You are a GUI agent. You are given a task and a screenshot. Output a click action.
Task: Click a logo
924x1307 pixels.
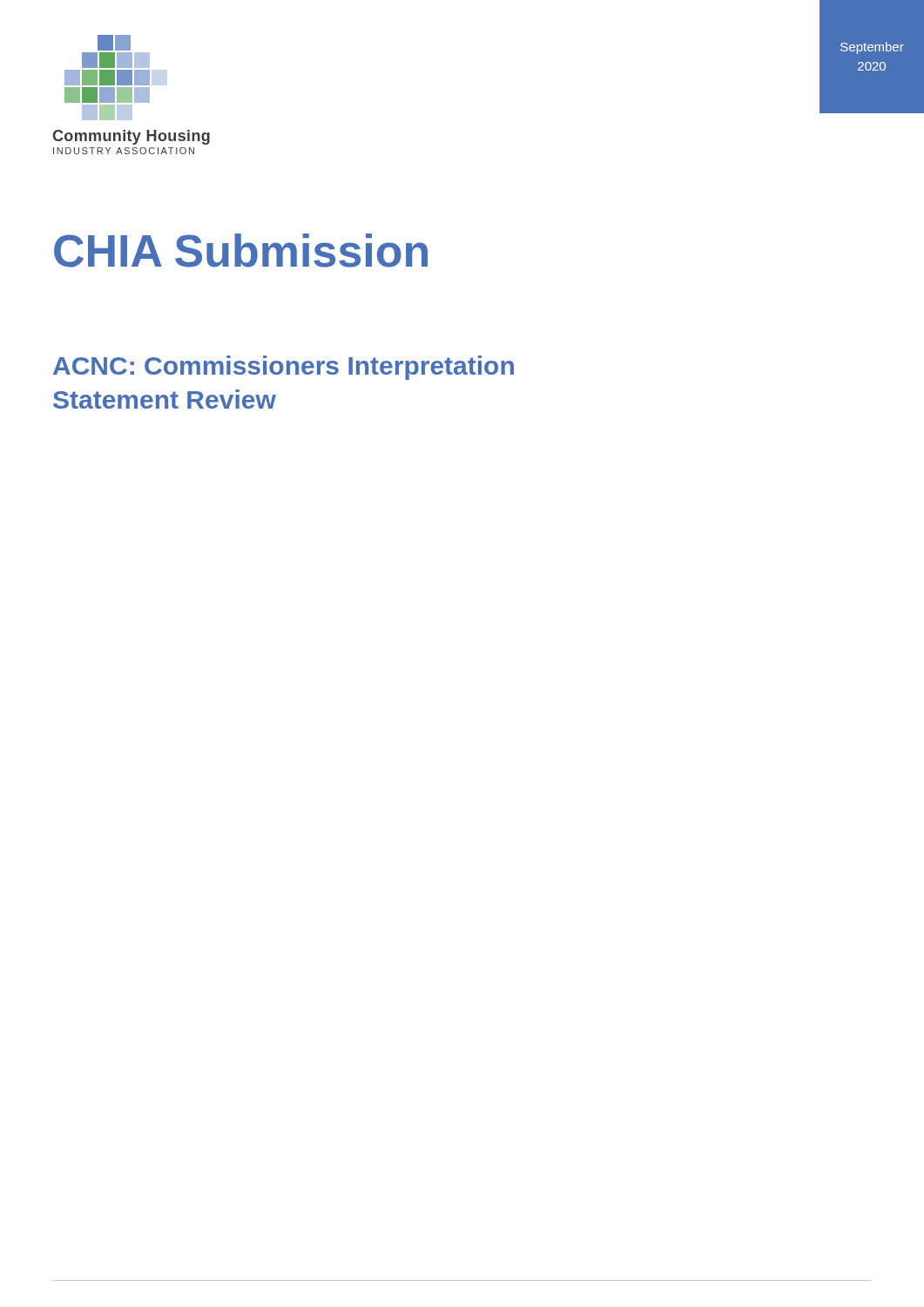(132, 95)
